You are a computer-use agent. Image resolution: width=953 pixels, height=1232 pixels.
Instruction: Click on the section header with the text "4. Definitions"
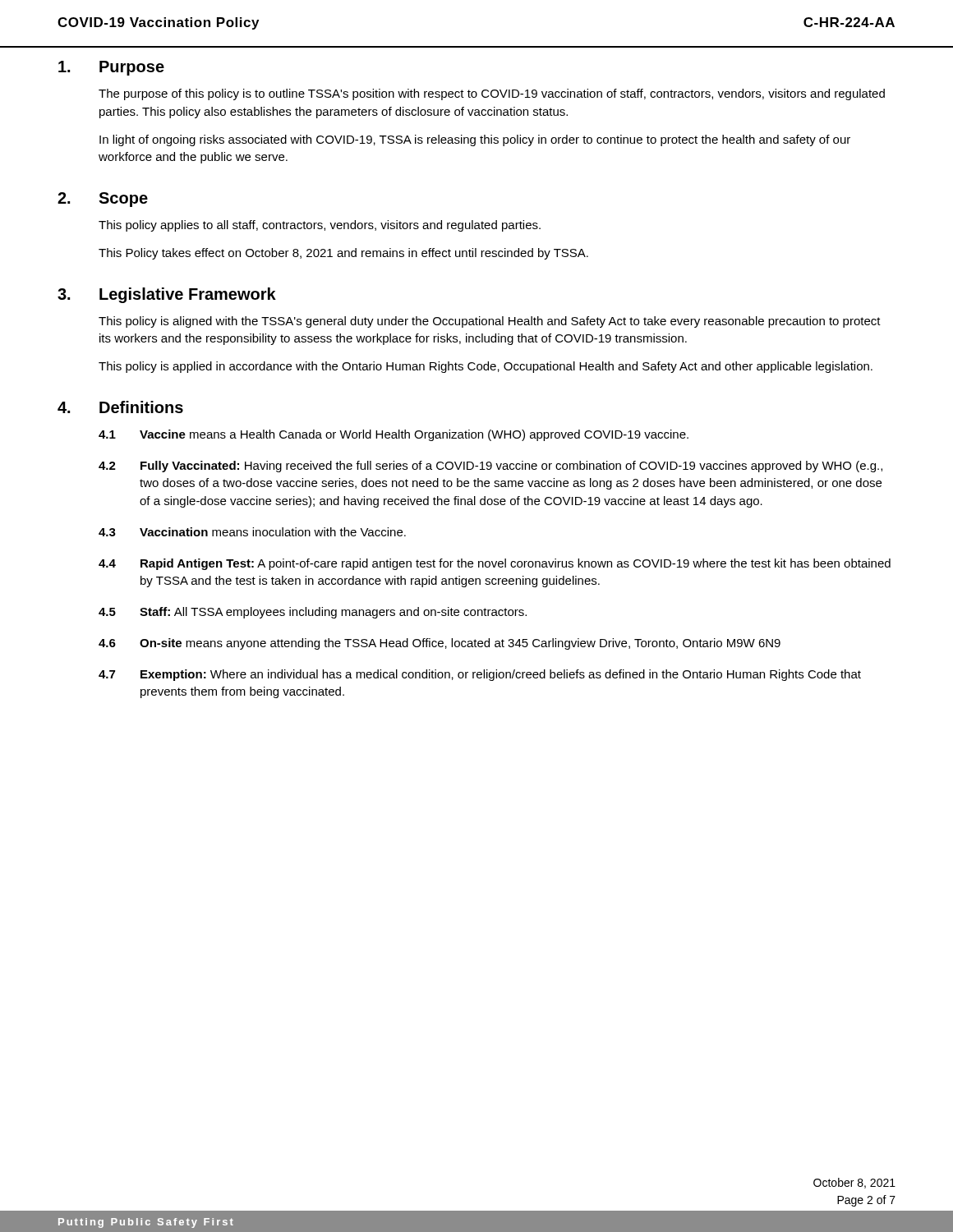[120, 408]
